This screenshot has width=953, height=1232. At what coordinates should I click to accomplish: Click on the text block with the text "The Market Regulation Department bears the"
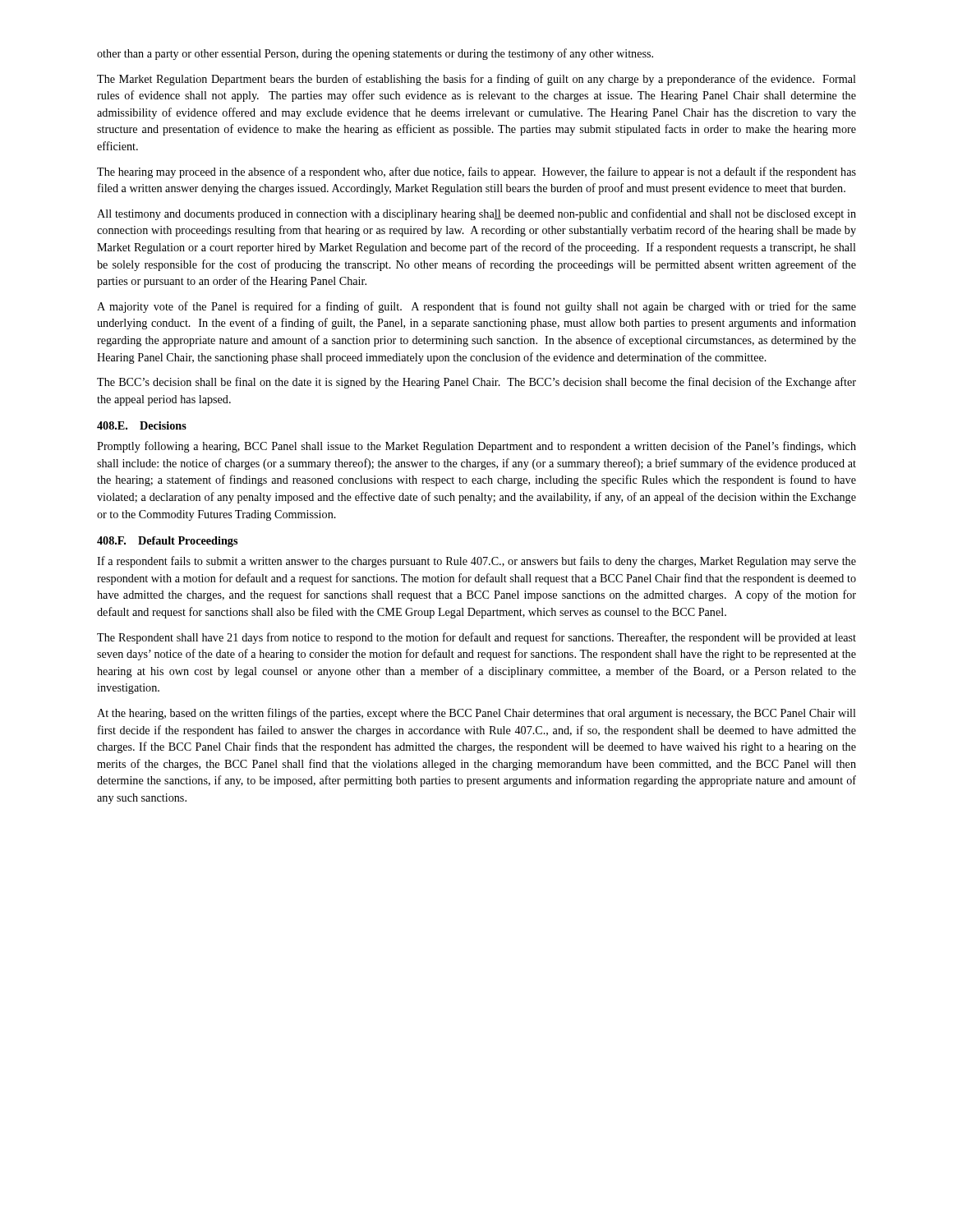(x=476, y=112)
